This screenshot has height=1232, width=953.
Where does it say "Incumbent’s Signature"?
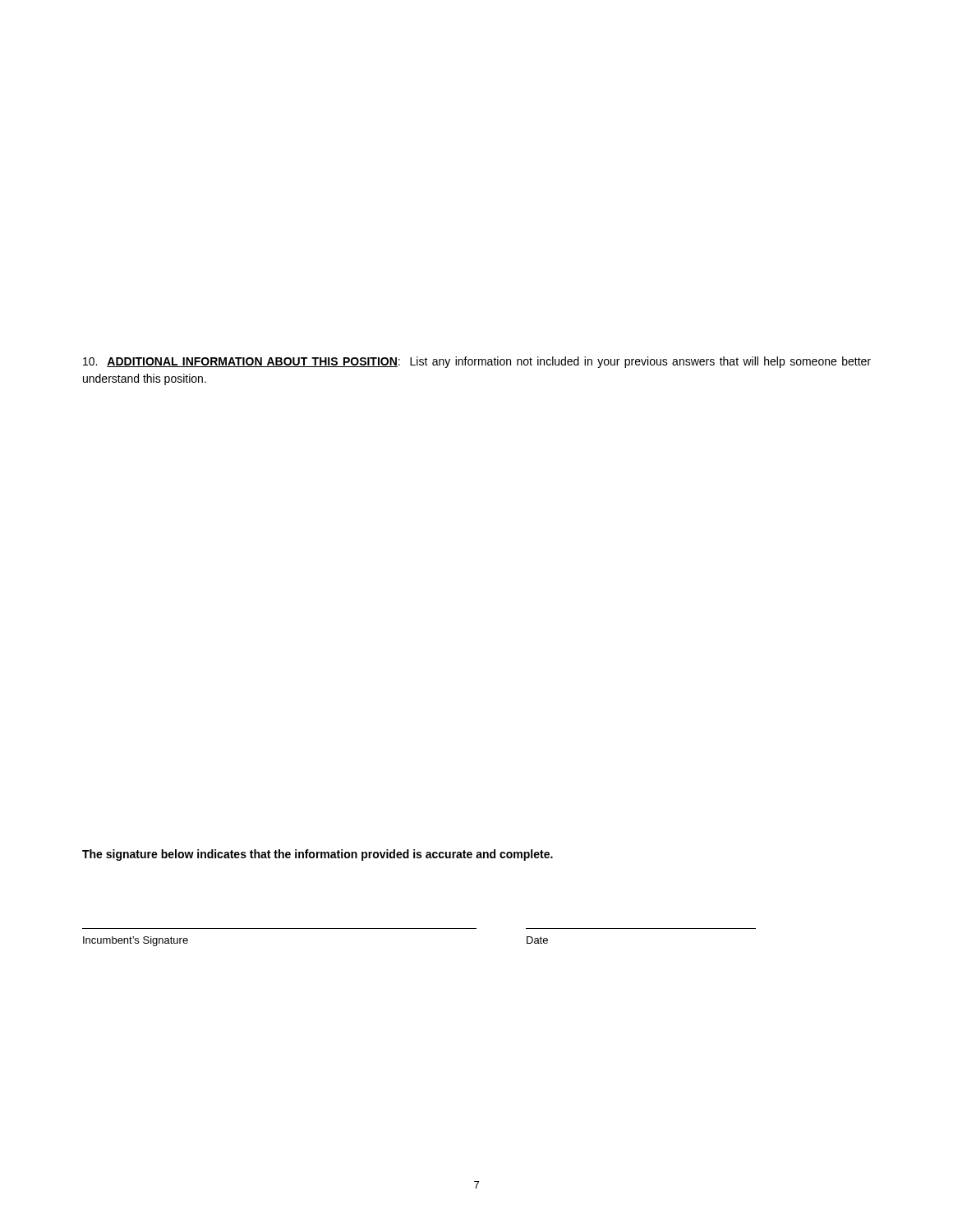(279, 937)
